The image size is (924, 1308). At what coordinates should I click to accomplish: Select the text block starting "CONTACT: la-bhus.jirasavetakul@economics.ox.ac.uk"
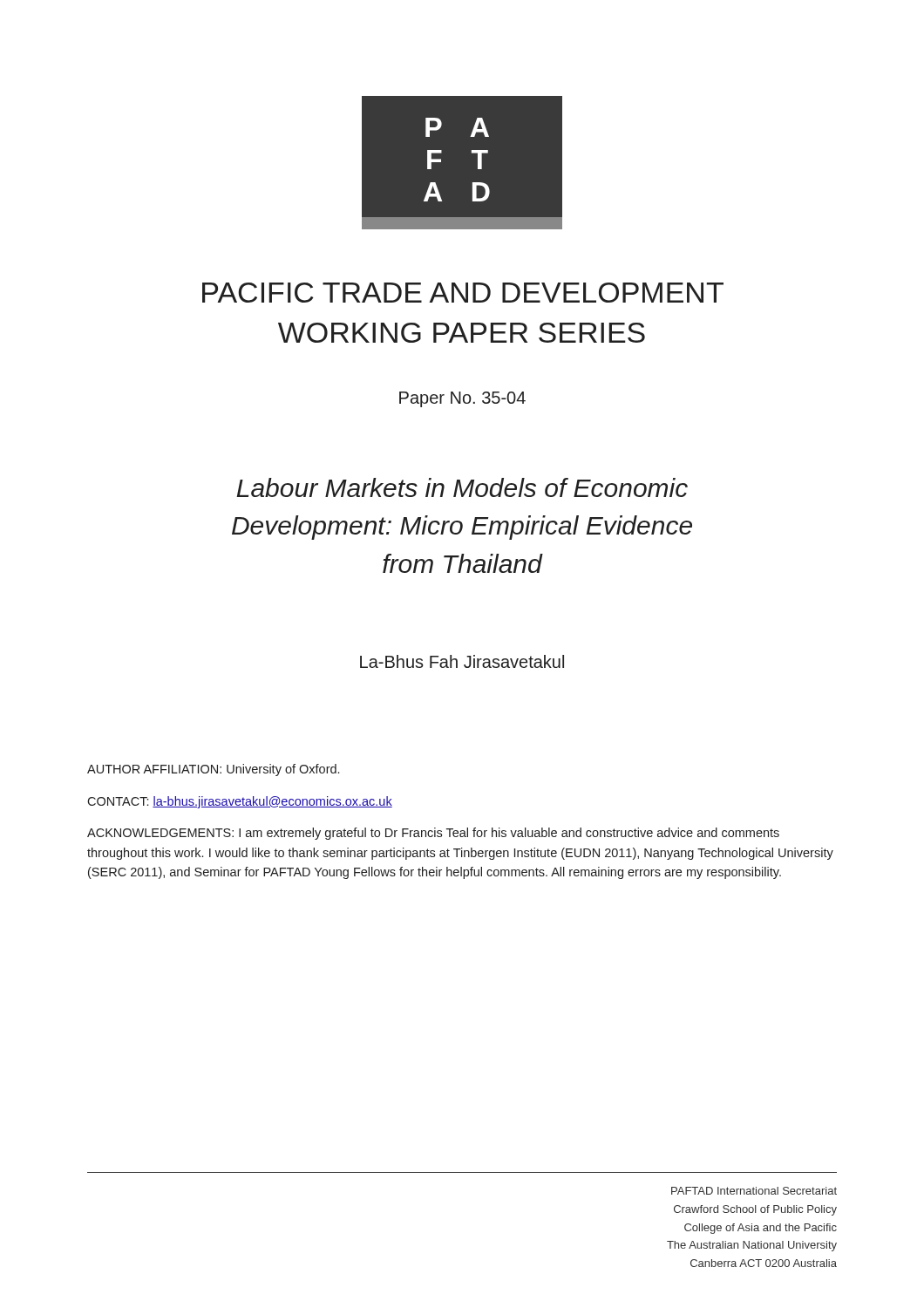coord(240,802)
